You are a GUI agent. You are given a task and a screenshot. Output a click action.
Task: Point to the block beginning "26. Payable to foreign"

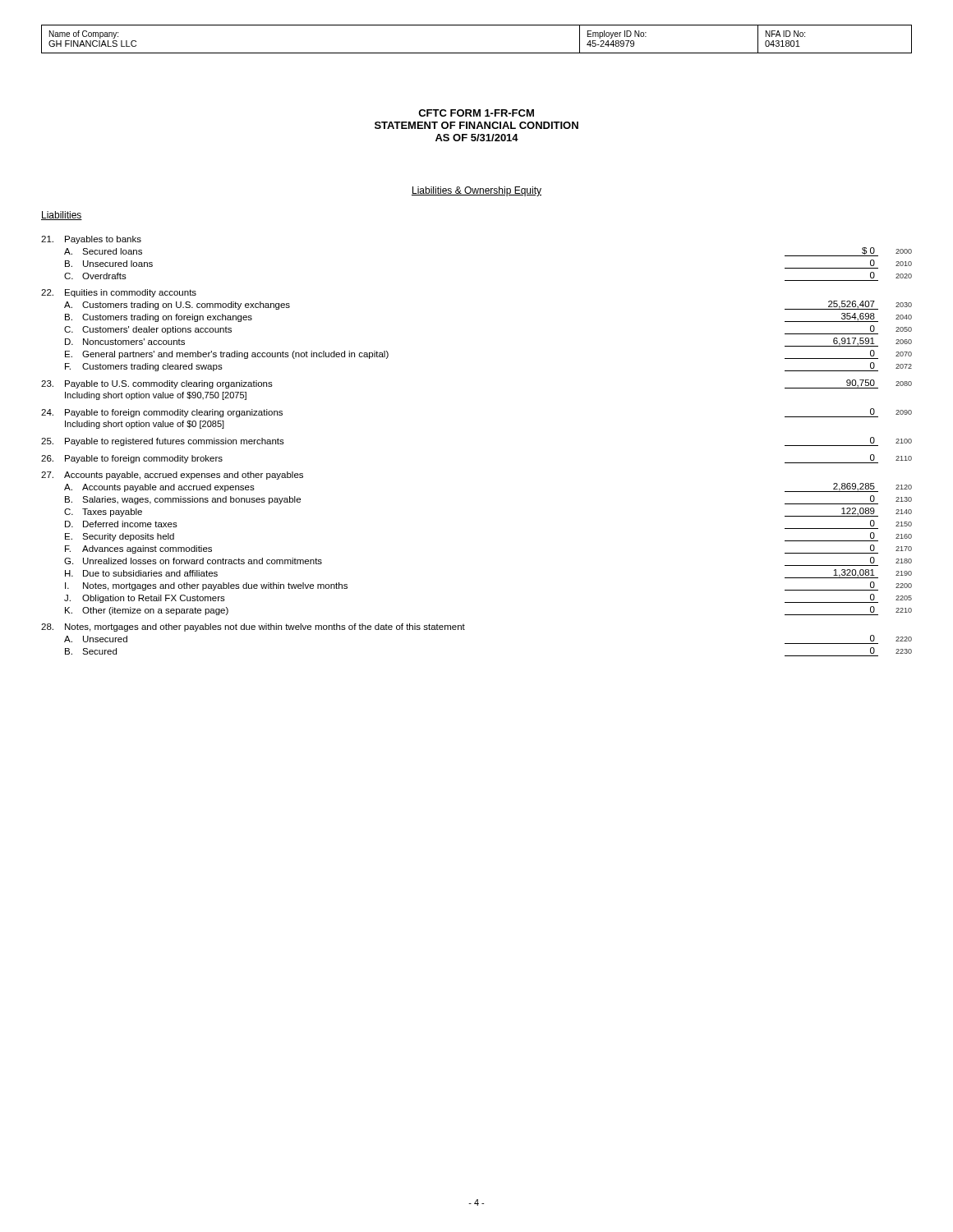[x=137, y=458]
